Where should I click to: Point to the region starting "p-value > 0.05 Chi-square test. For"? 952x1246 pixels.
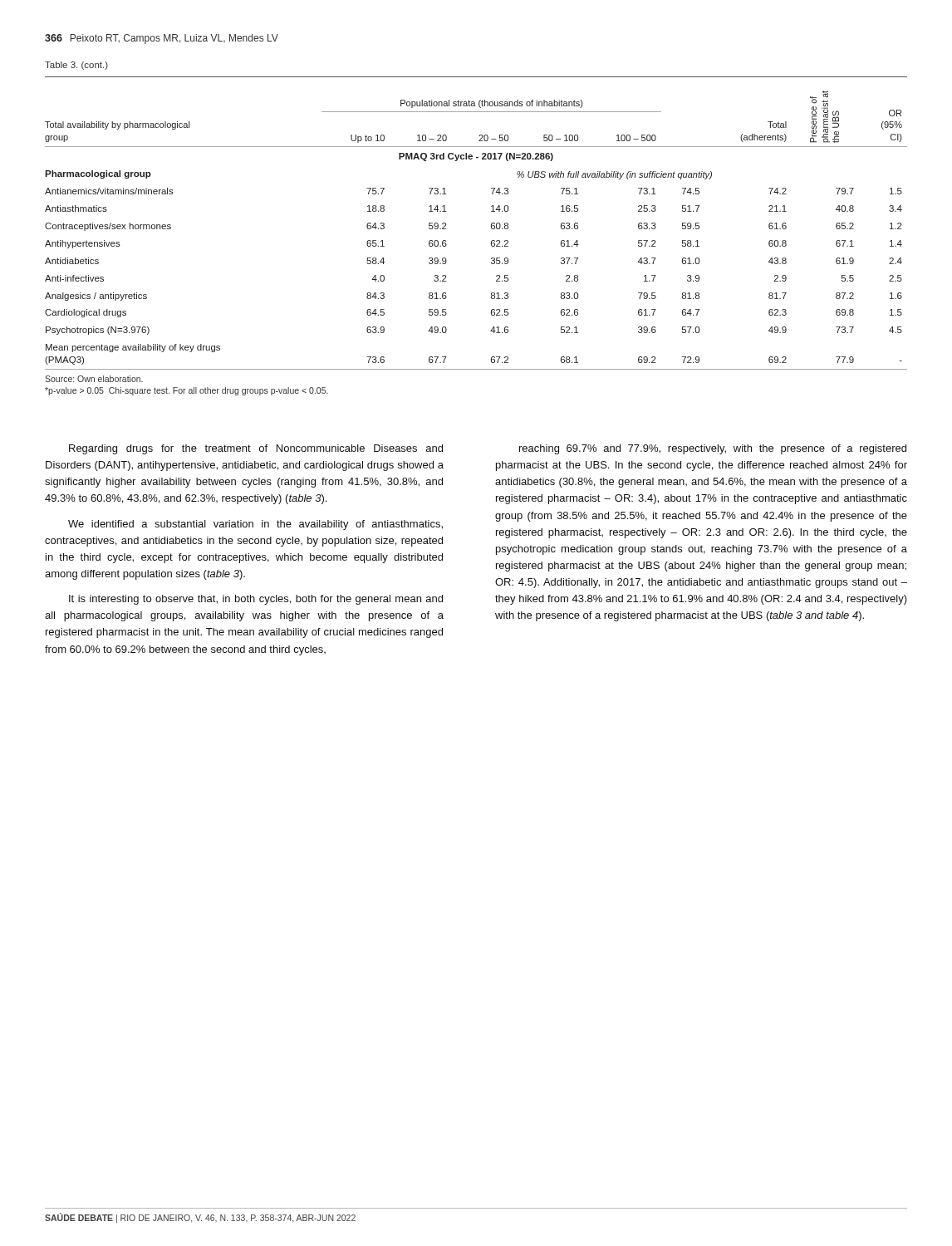tap(187, 391)
